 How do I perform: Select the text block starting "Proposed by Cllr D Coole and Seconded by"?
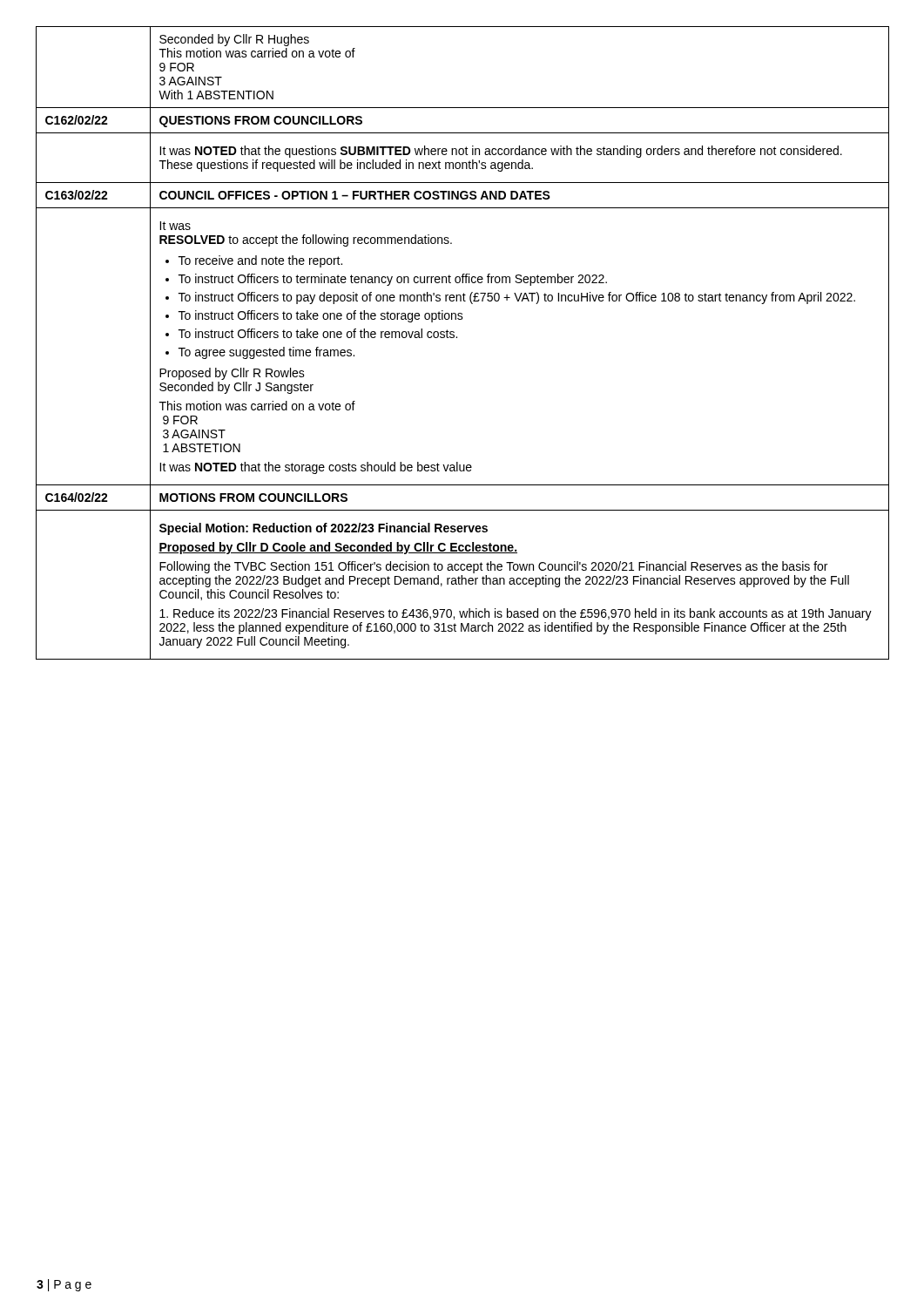tap(338, 547)
